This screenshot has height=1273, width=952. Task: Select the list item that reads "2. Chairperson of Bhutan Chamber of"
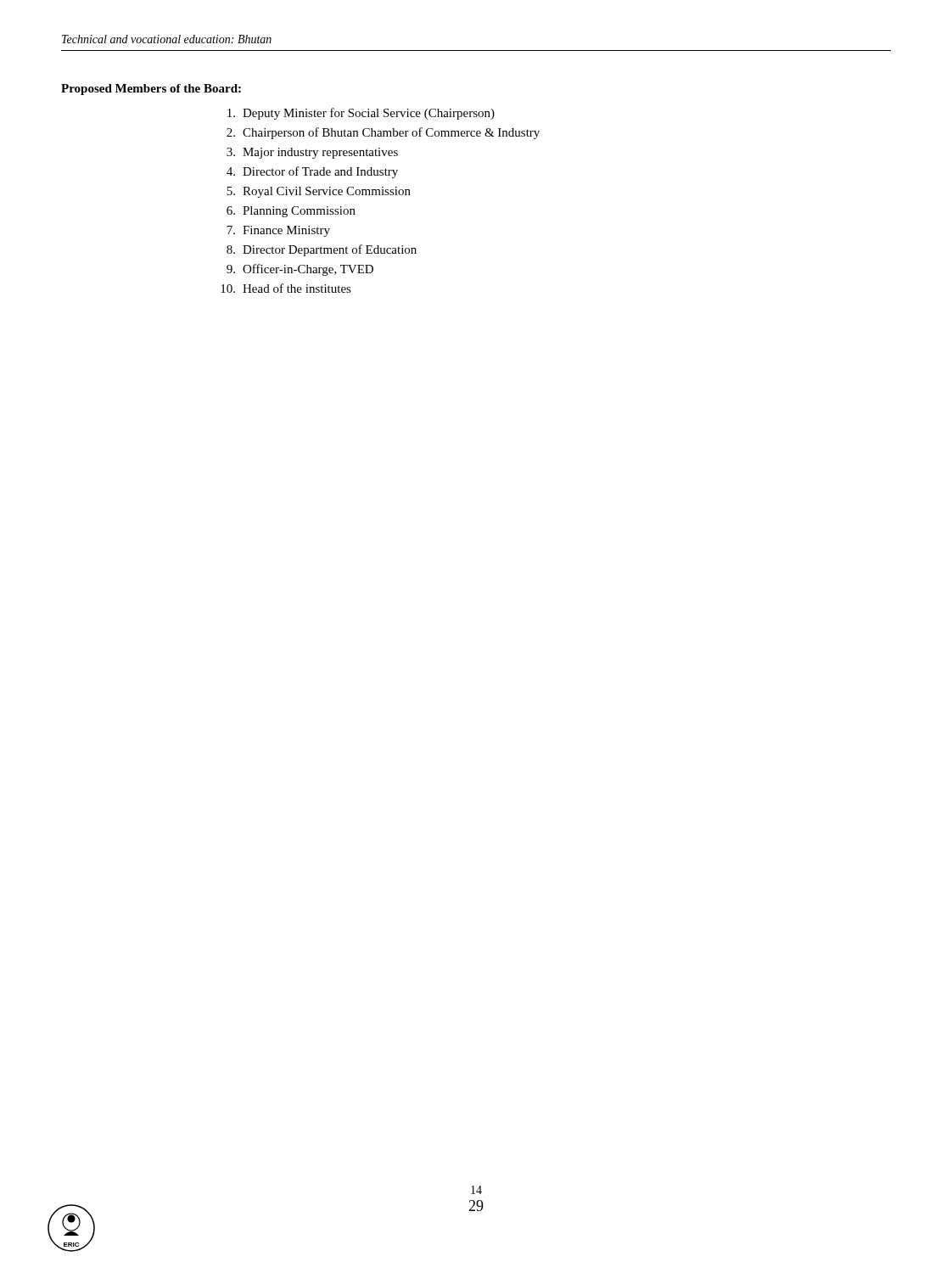click(x=376, y=133)
